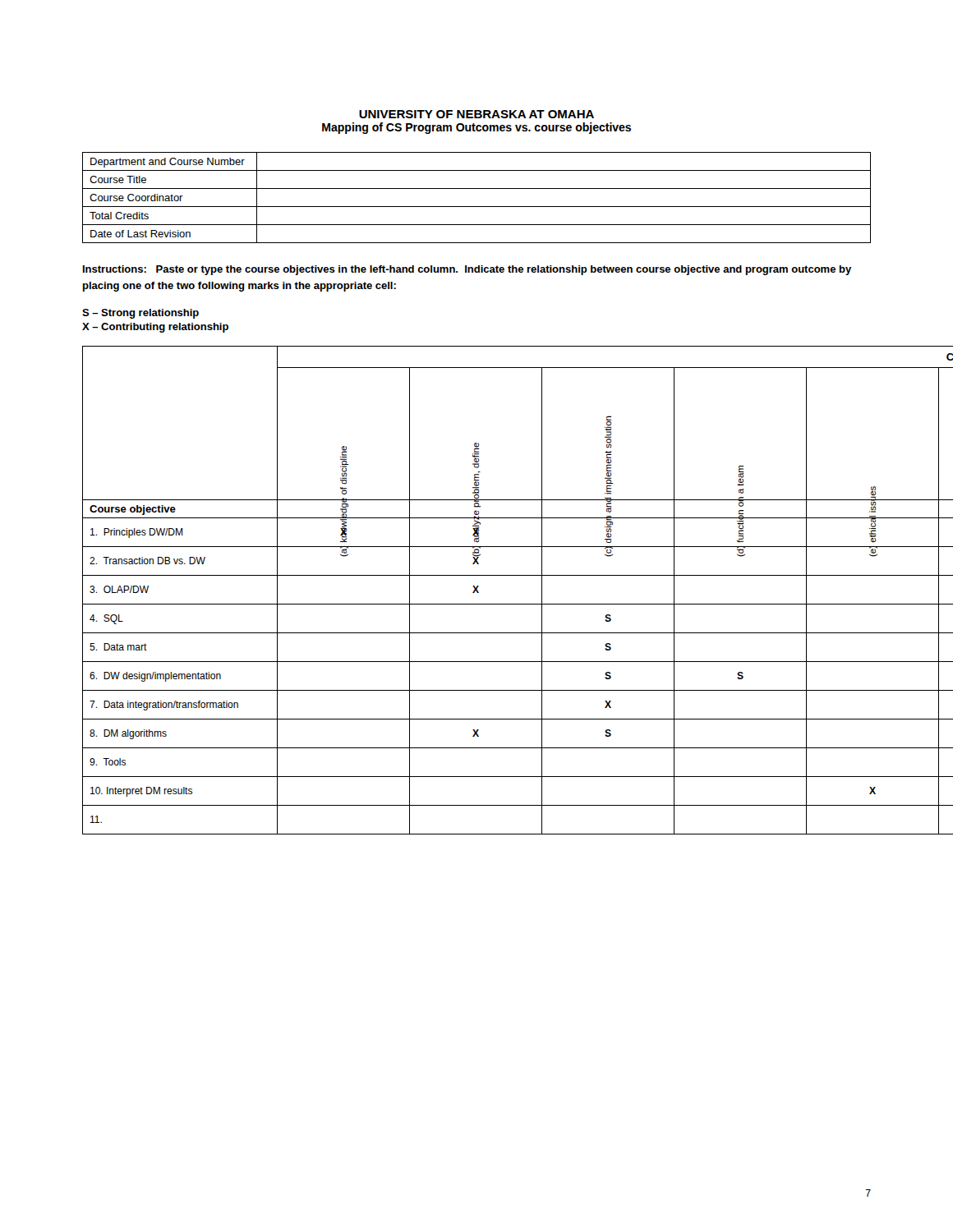Viewport: 953px width, 1232px height.
Task: Find the table that mentions "Department and Course"
Action: coord(476,197)
